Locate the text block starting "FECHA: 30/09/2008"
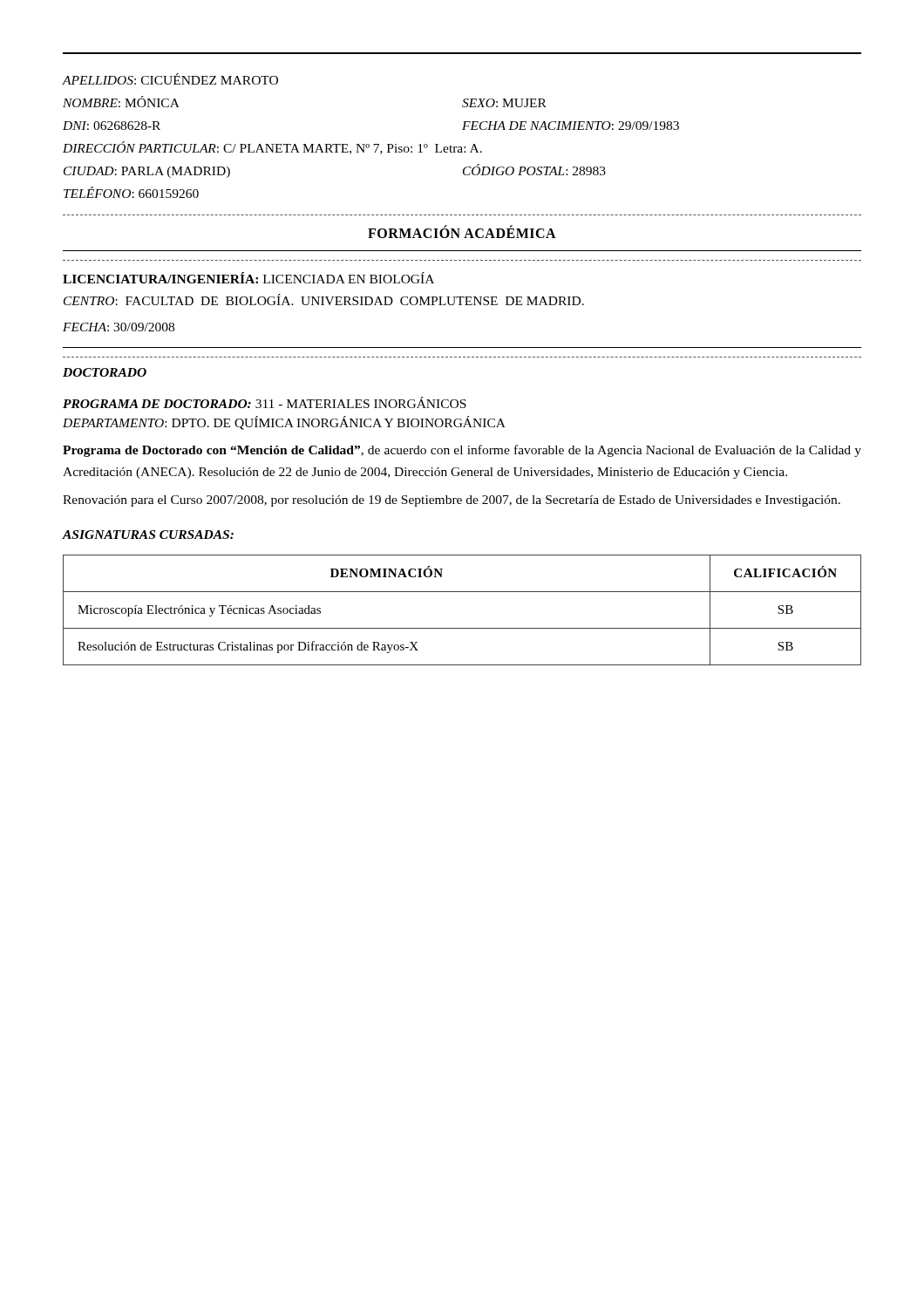 [x=119, y=326]
